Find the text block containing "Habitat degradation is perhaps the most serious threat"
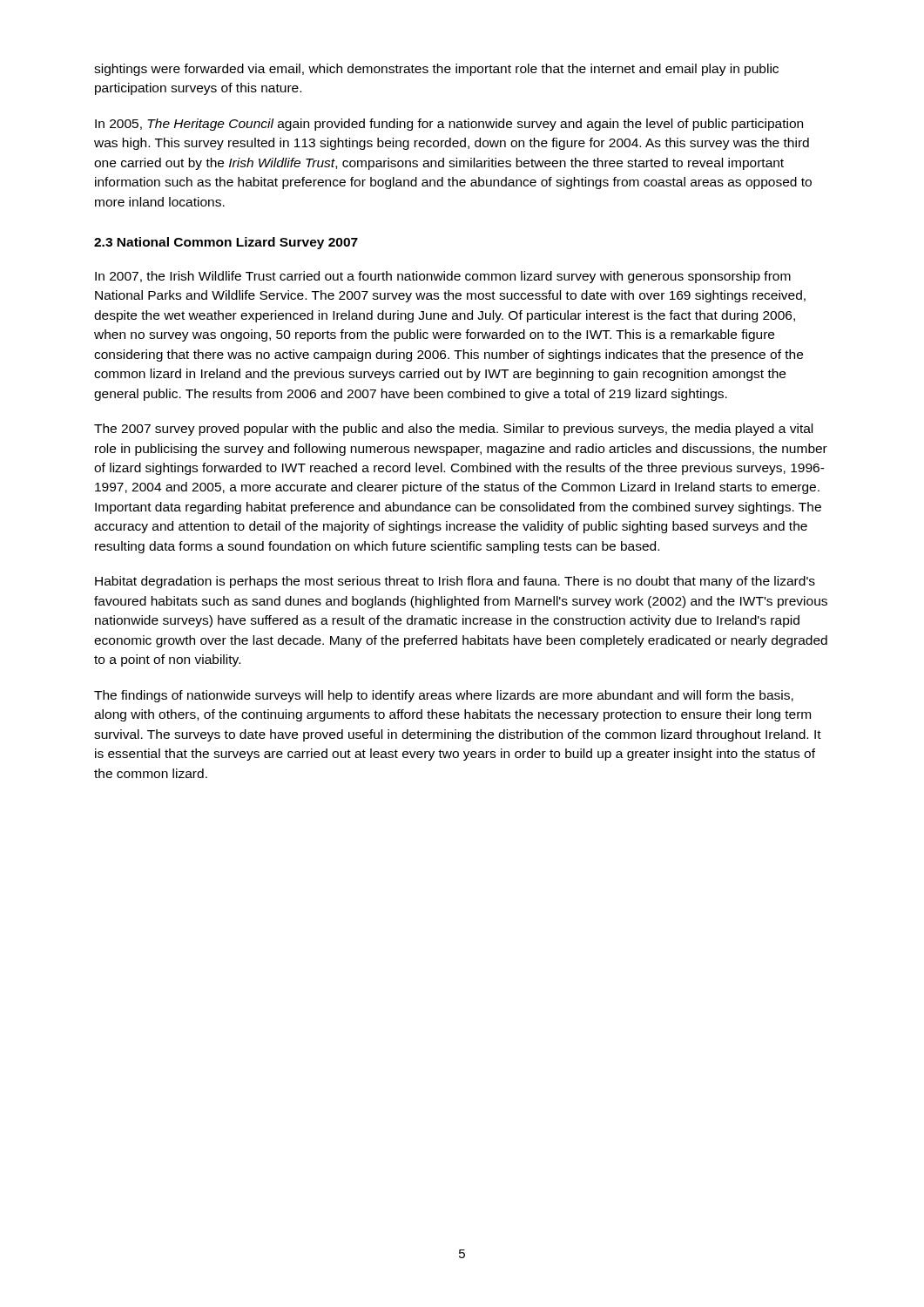924x1307 pixels. 461,620
